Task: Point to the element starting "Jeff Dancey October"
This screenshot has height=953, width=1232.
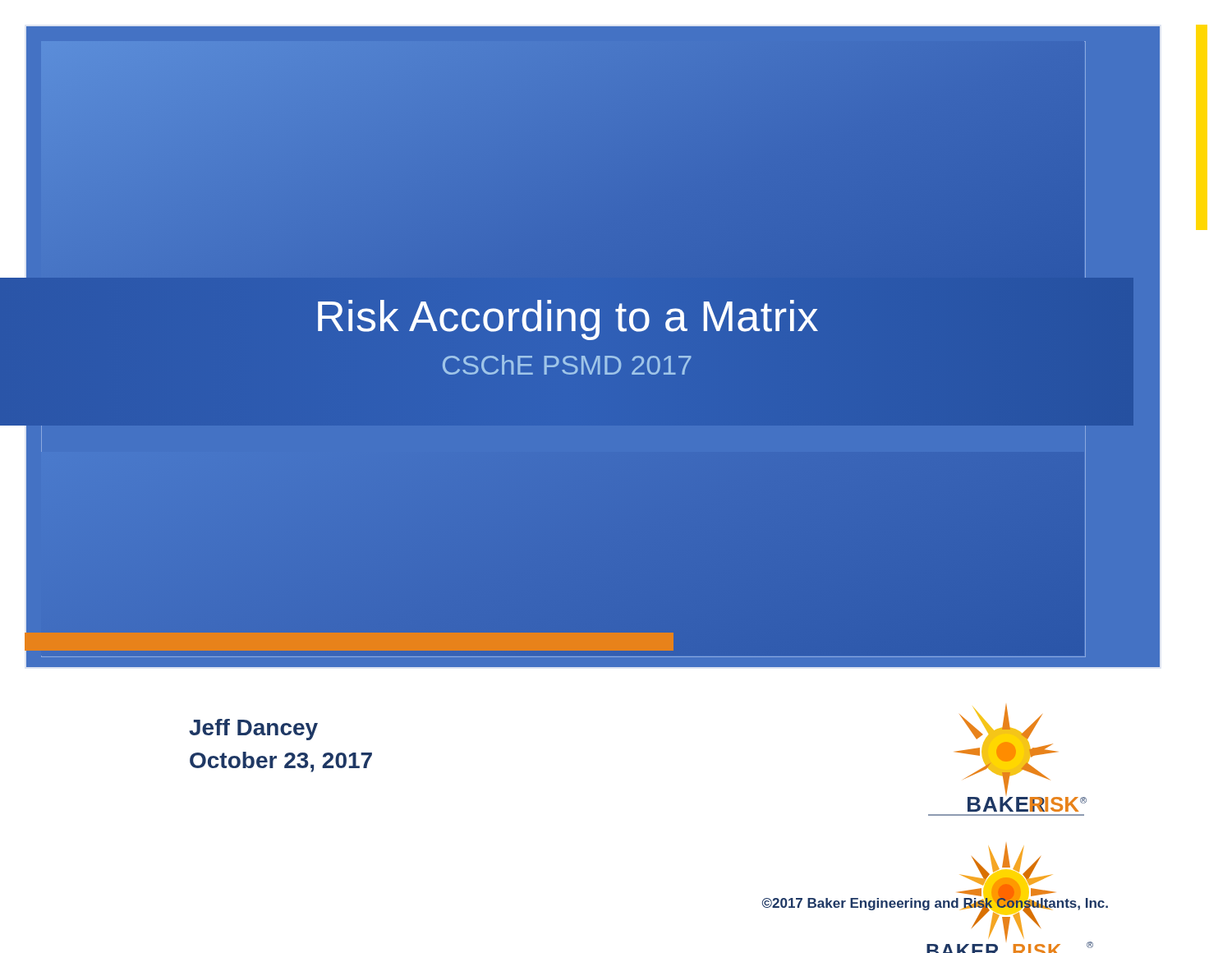Action: [x=281, y=744]
